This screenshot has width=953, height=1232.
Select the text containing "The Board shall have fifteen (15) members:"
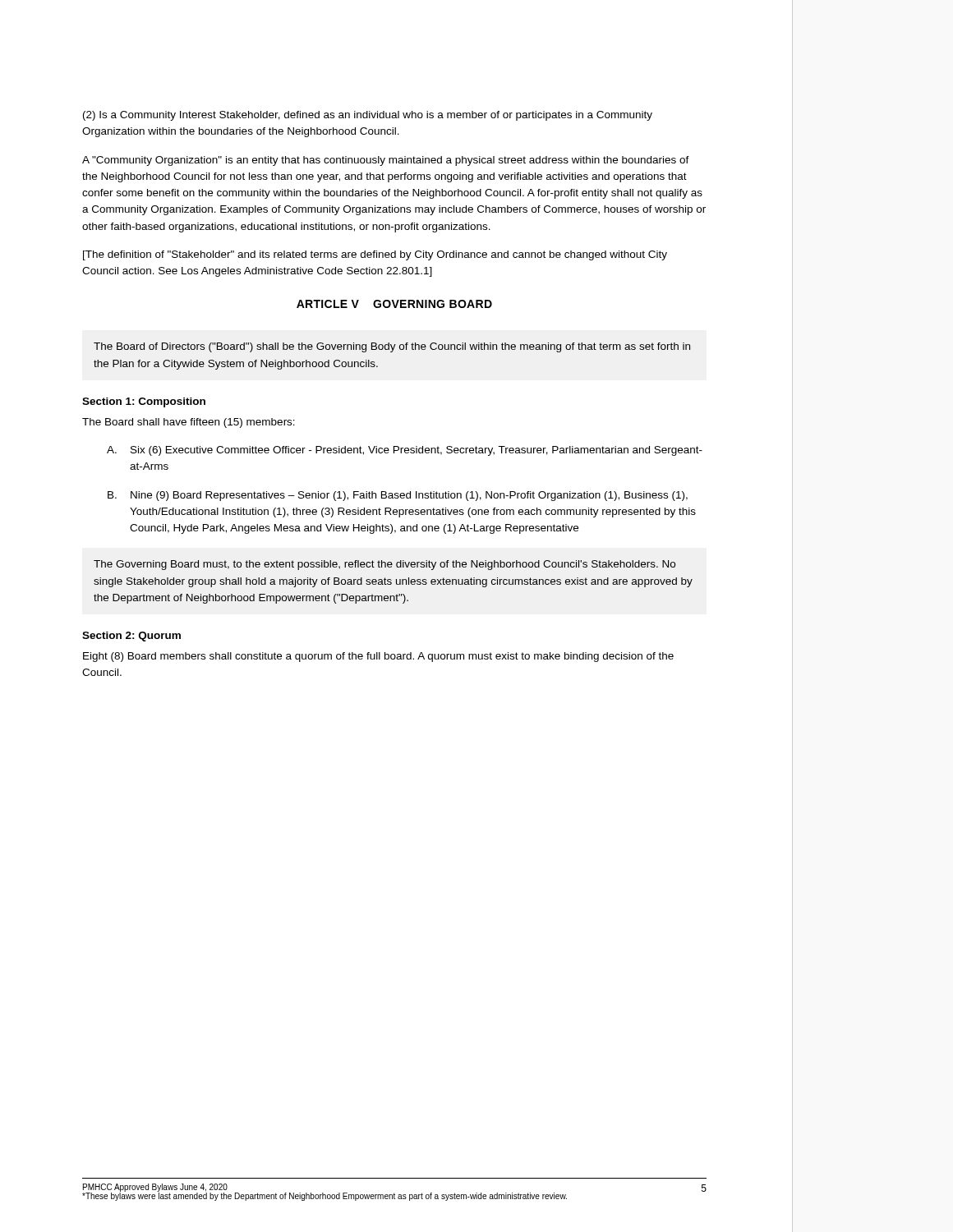[x=189, y=423]
